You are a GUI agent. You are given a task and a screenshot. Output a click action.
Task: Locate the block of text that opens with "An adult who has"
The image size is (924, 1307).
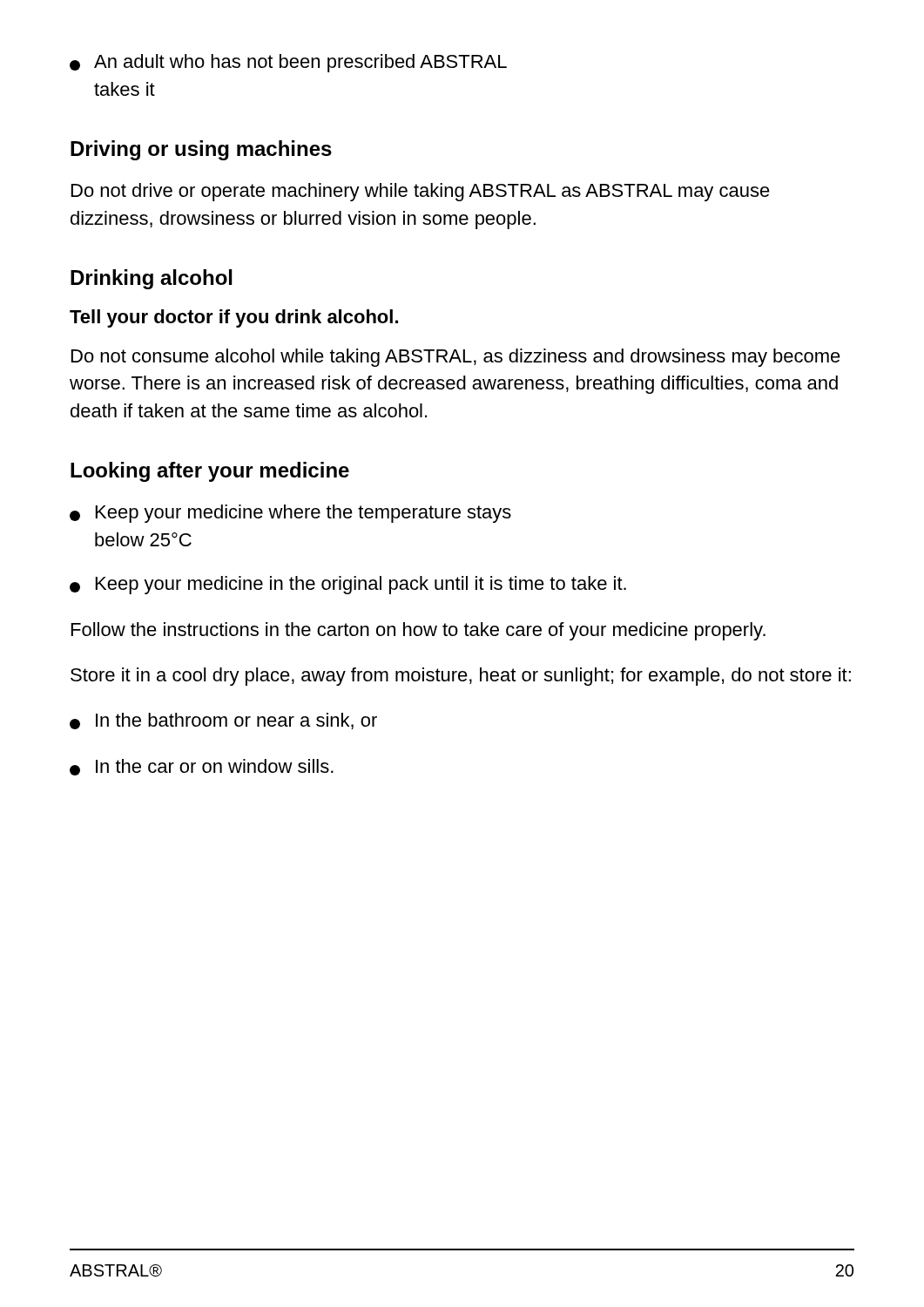[462, 76]
